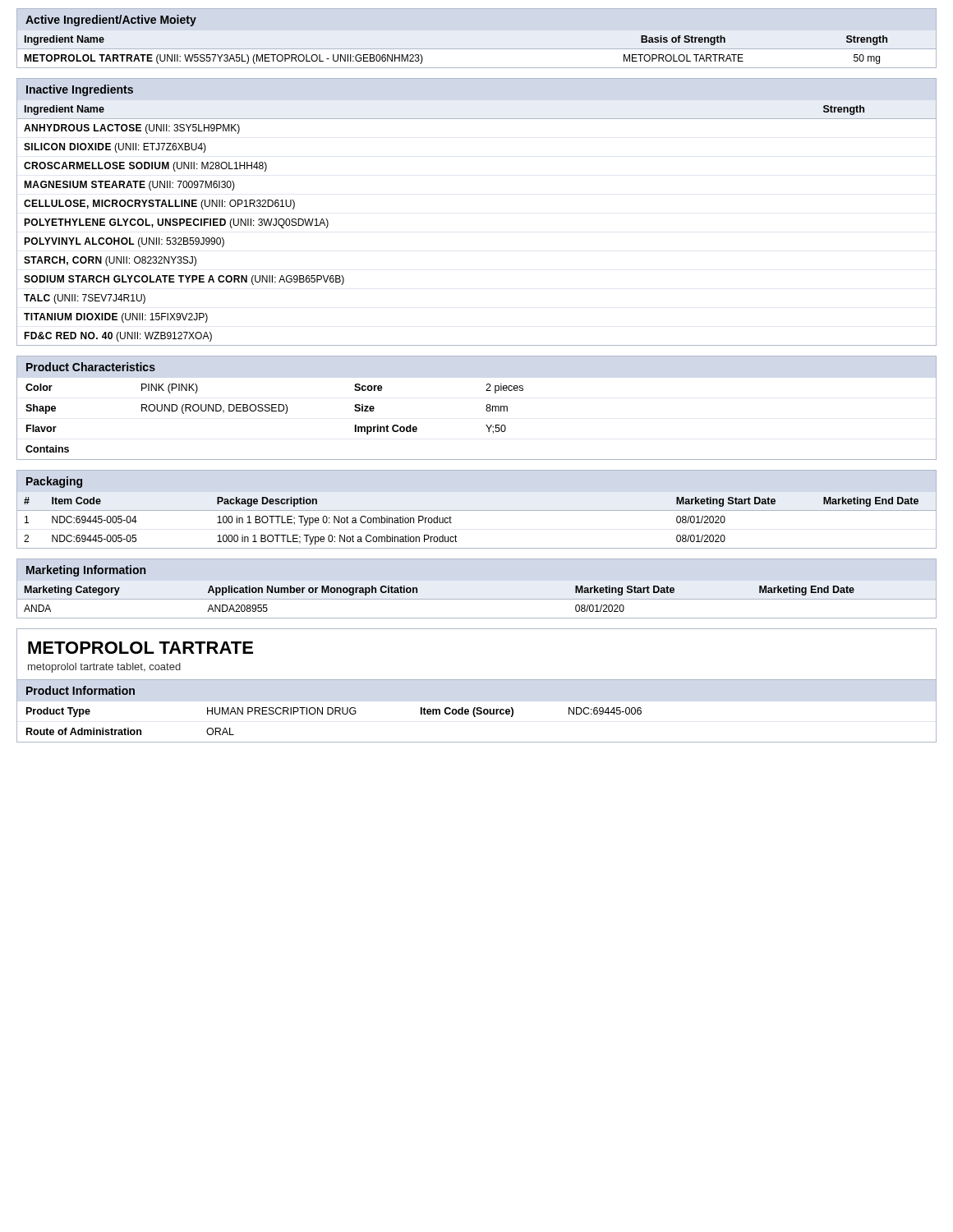Image resolution: width=953 pixels, height=1232 pixels.
Task: Select the table that reads "Package Description"
Action: (x=476, y=520)
